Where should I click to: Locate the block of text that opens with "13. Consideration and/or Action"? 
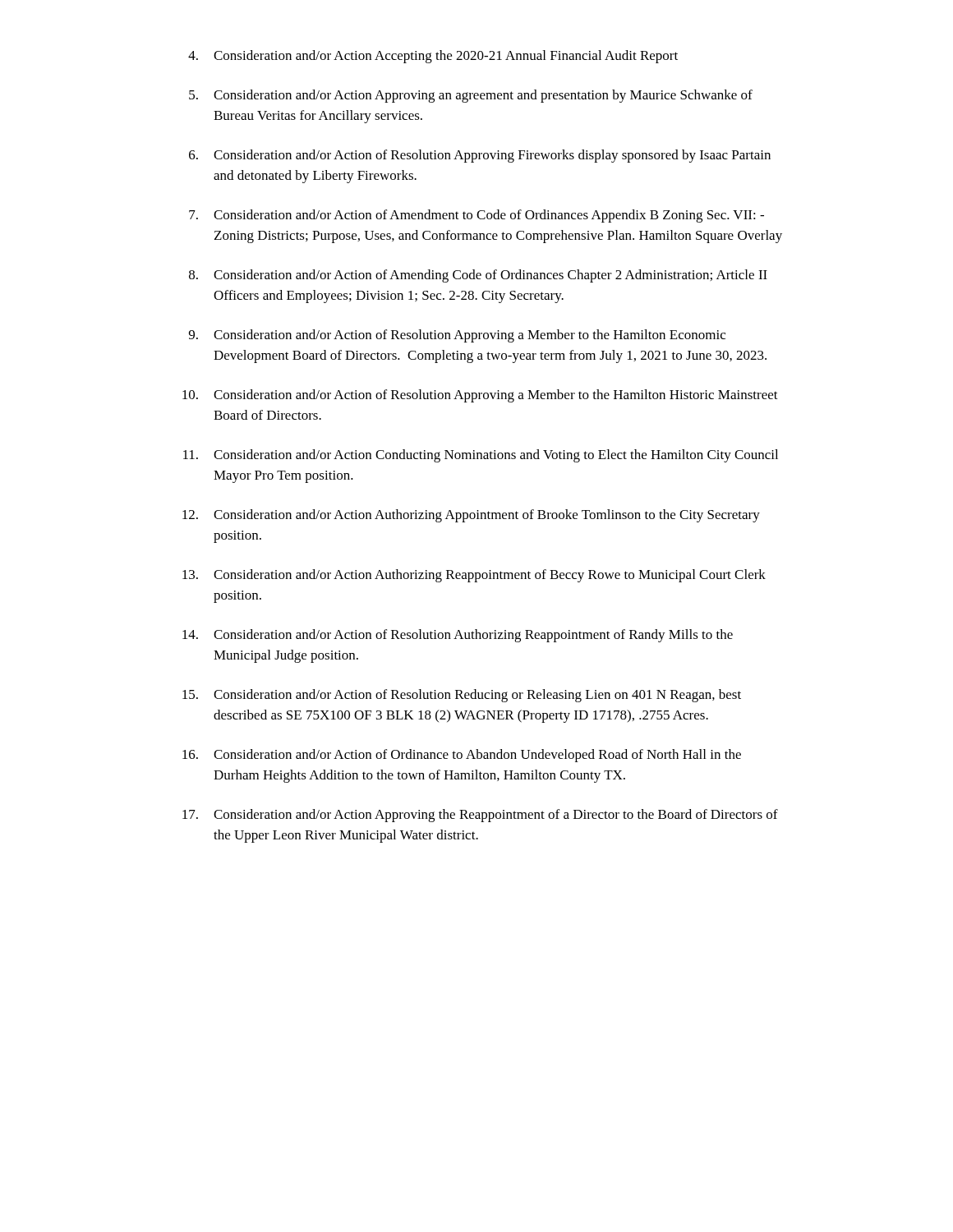(476, 585)
